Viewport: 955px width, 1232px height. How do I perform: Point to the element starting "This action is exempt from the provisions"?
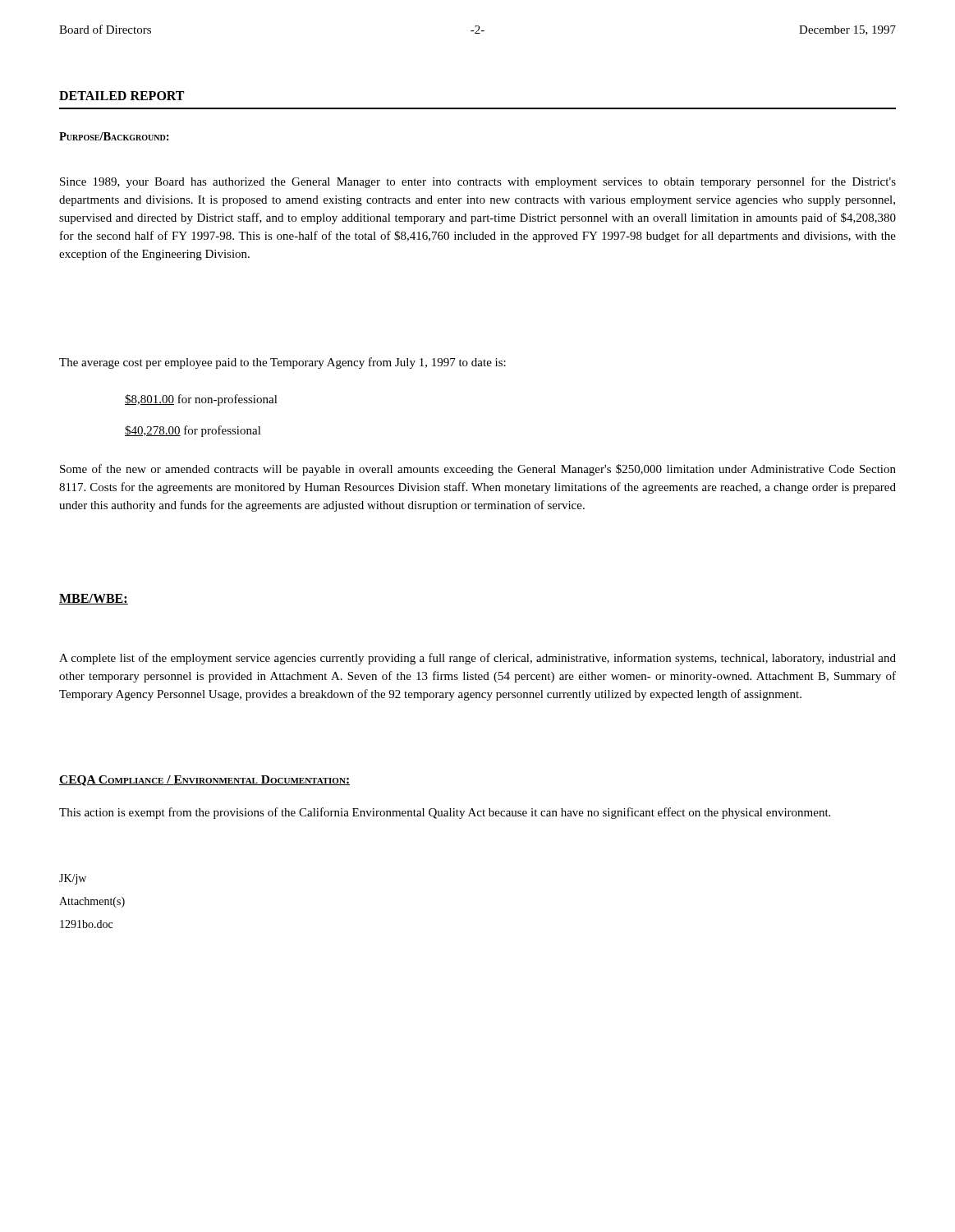[445, 812]
